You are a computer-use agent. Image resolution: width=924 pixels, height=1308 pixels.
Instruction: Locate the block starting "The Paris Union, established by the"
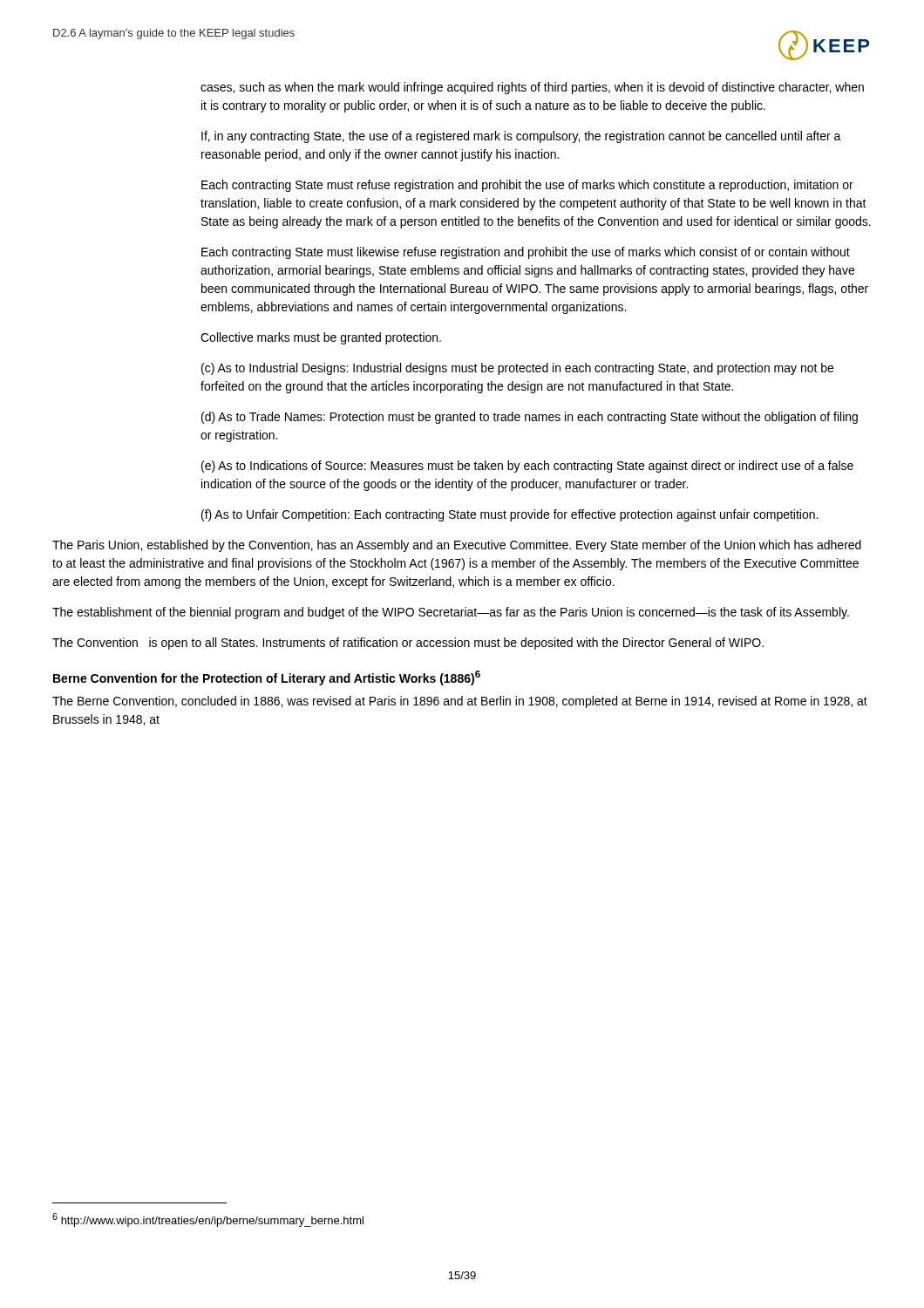coord(457,563)
